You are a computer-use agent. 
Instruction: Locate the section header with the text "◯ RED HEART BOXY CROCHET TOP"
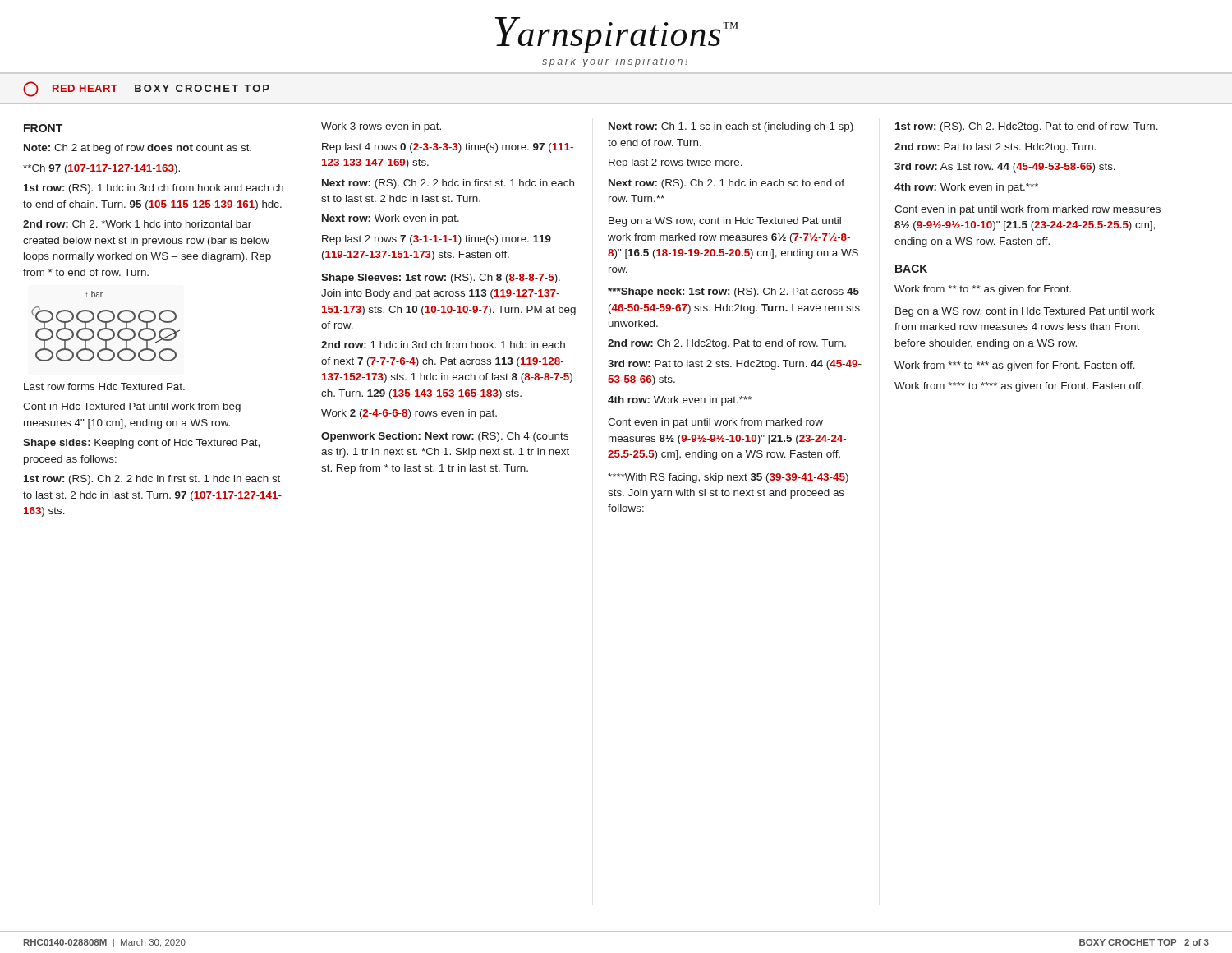pos(147,88)
